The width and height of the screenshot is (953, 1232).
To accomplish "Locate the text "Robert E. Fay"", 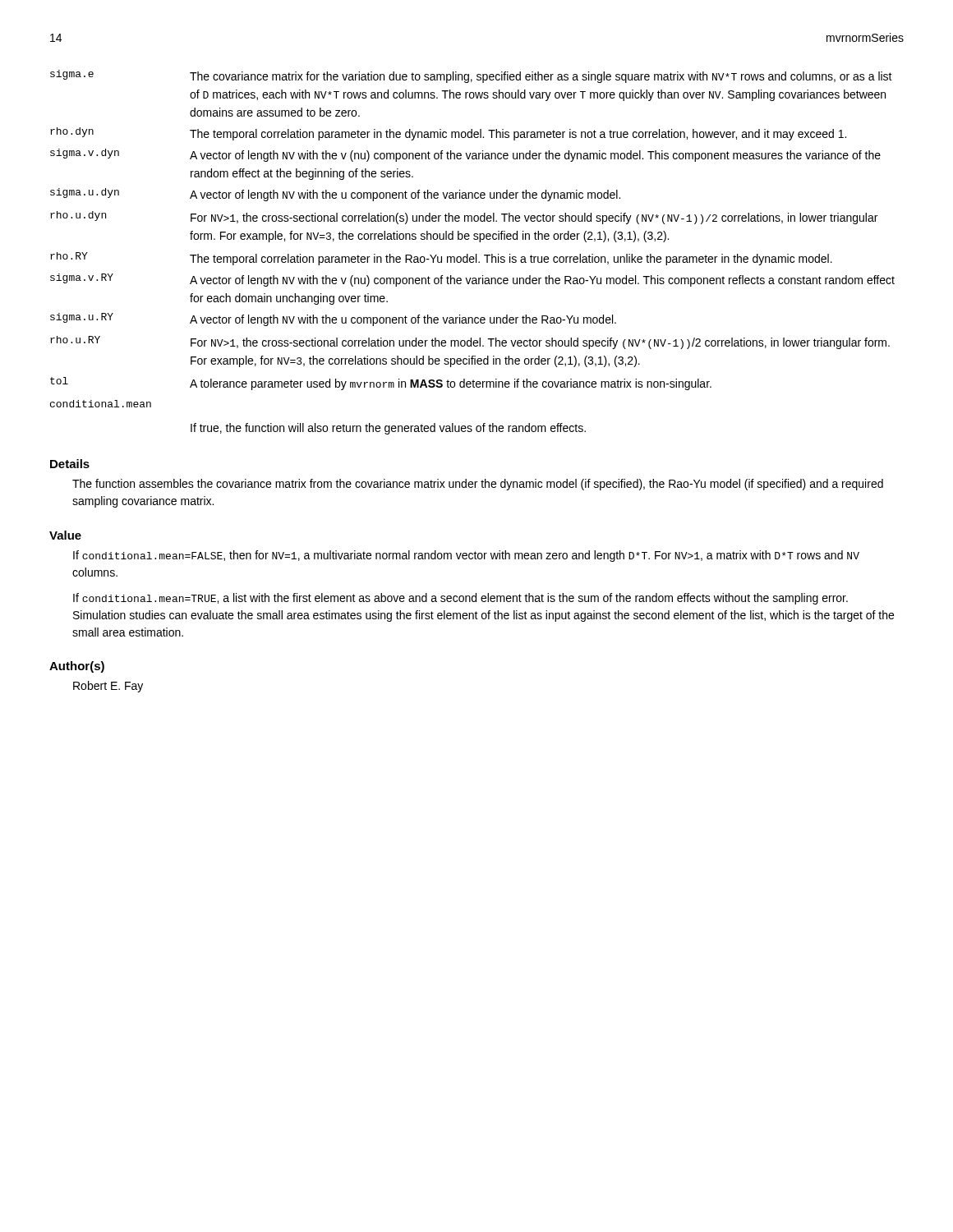I will coord(108,686).
